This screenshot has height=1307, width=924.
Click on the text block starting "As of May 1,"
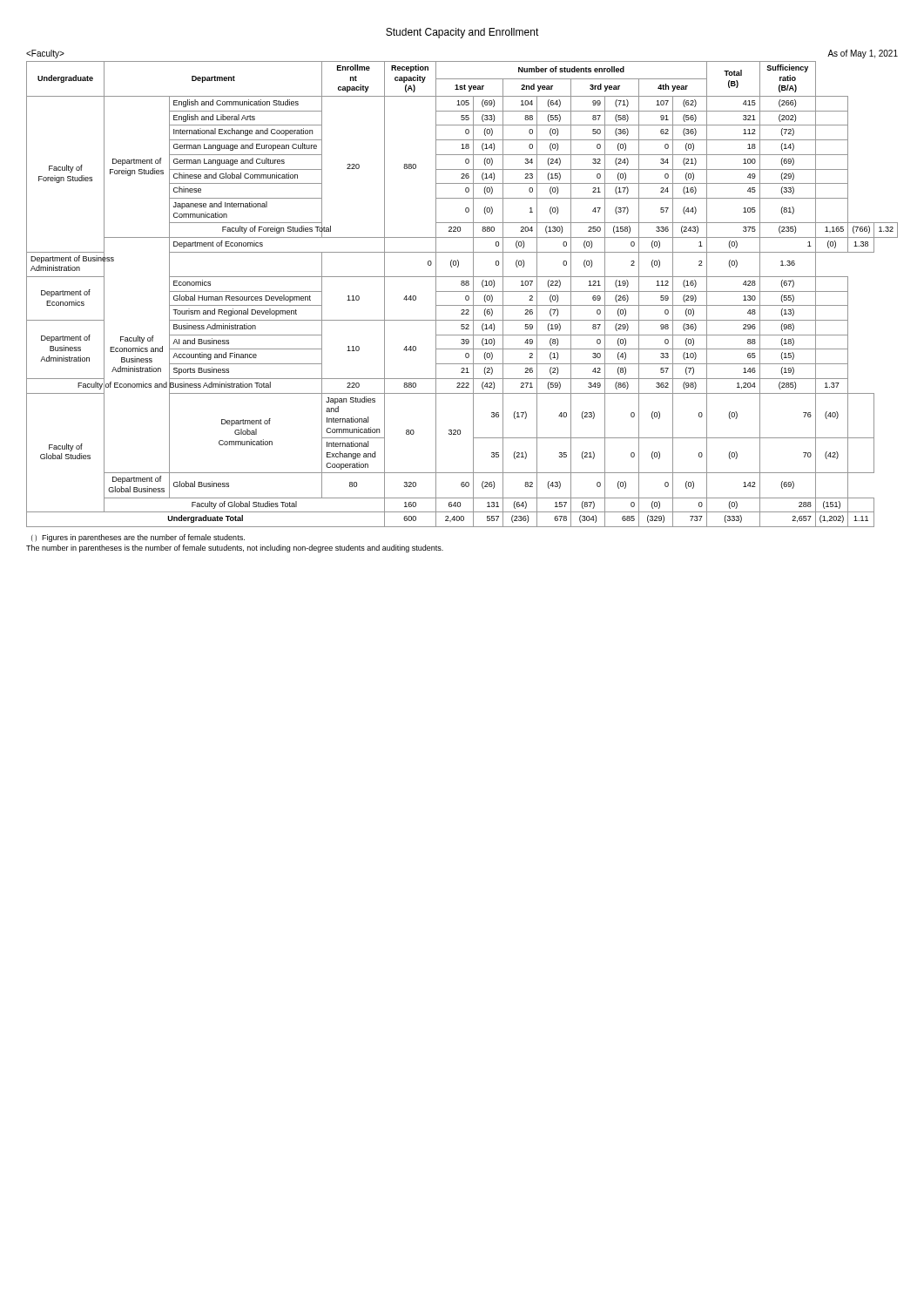tap(863, 54)
